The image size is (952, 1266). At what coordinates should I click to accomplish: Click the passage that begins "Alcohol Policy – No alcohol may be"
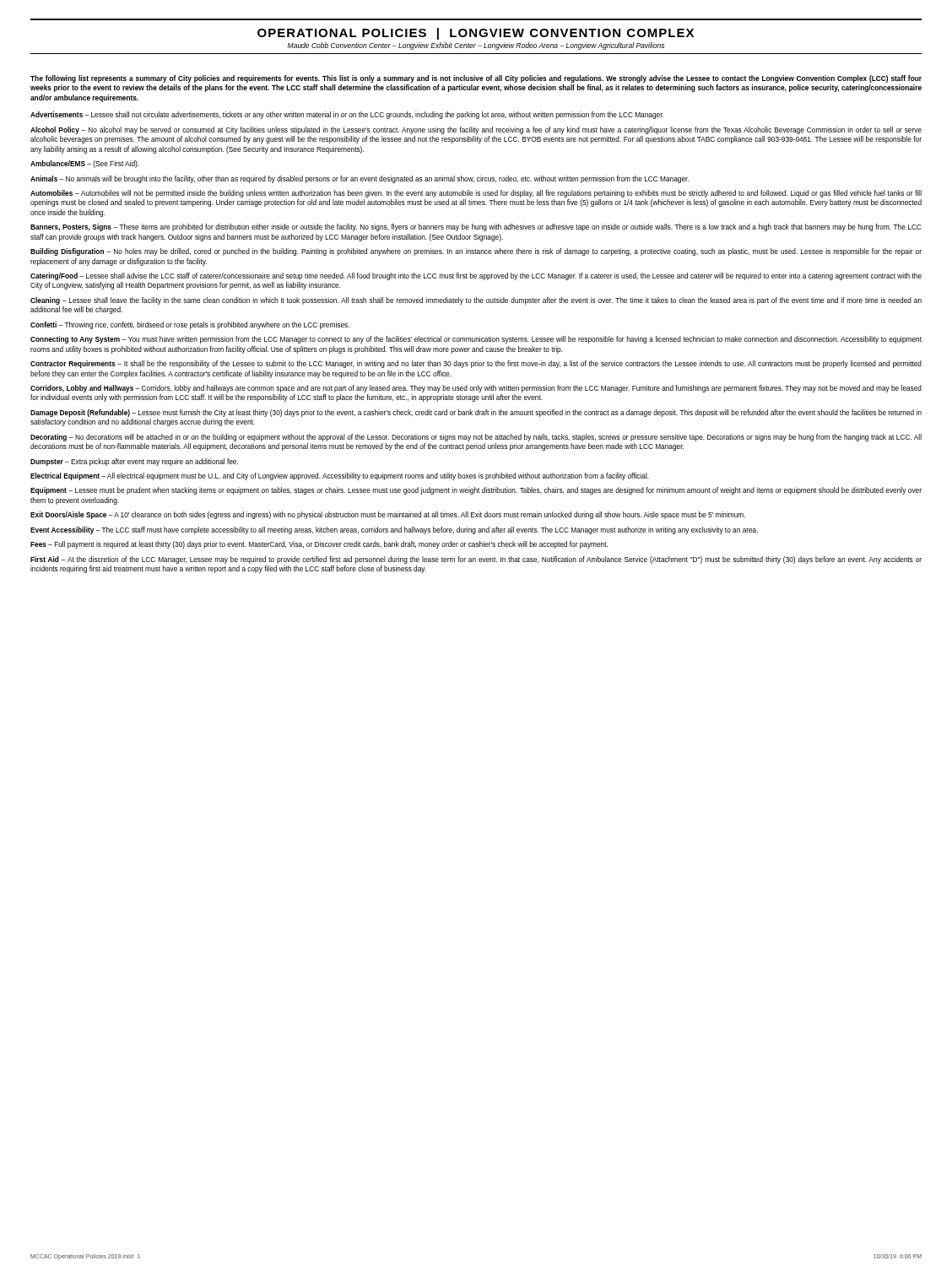476,139
